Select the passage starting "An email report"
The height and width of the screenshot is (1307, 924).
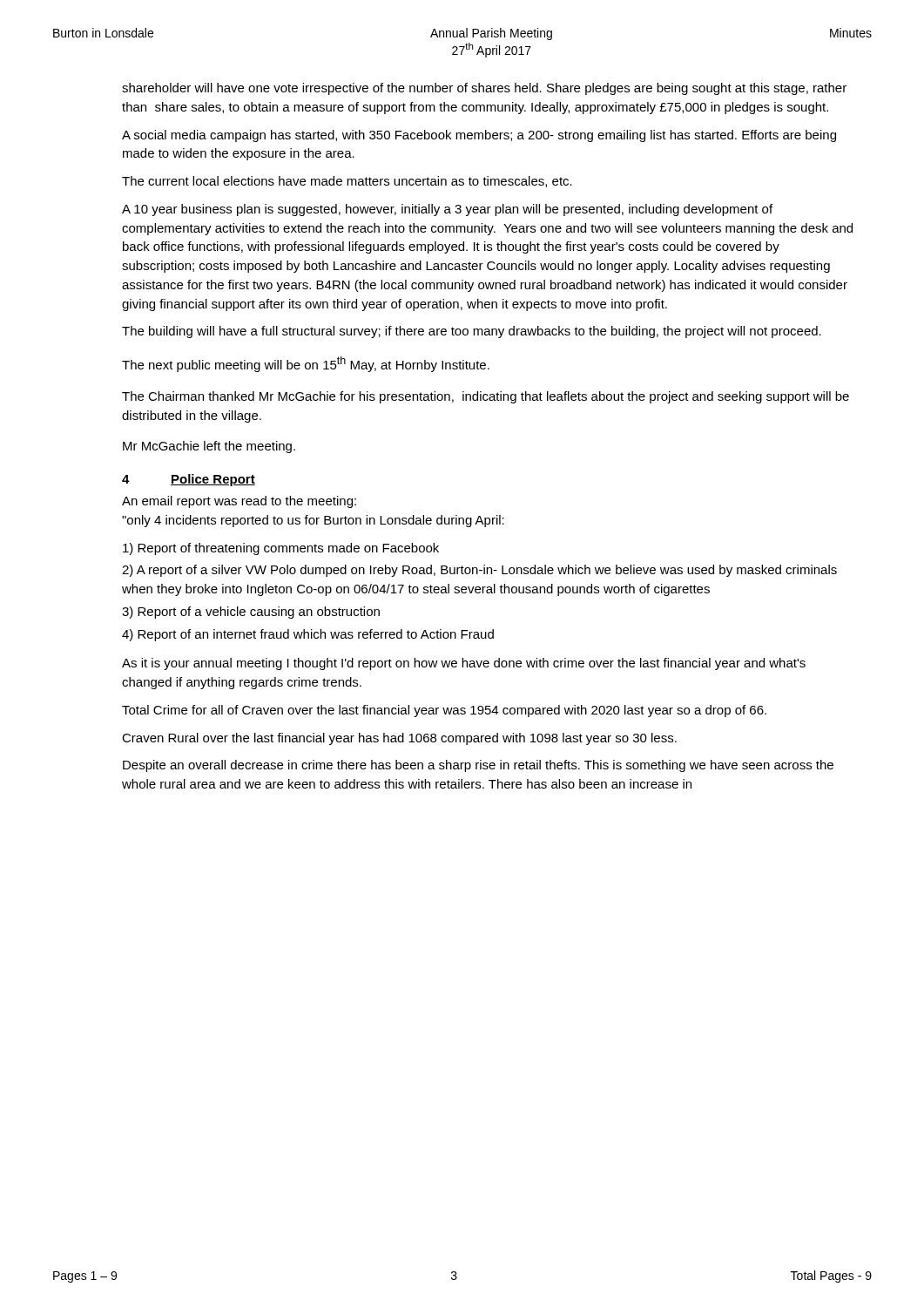(x=313, y=510)
